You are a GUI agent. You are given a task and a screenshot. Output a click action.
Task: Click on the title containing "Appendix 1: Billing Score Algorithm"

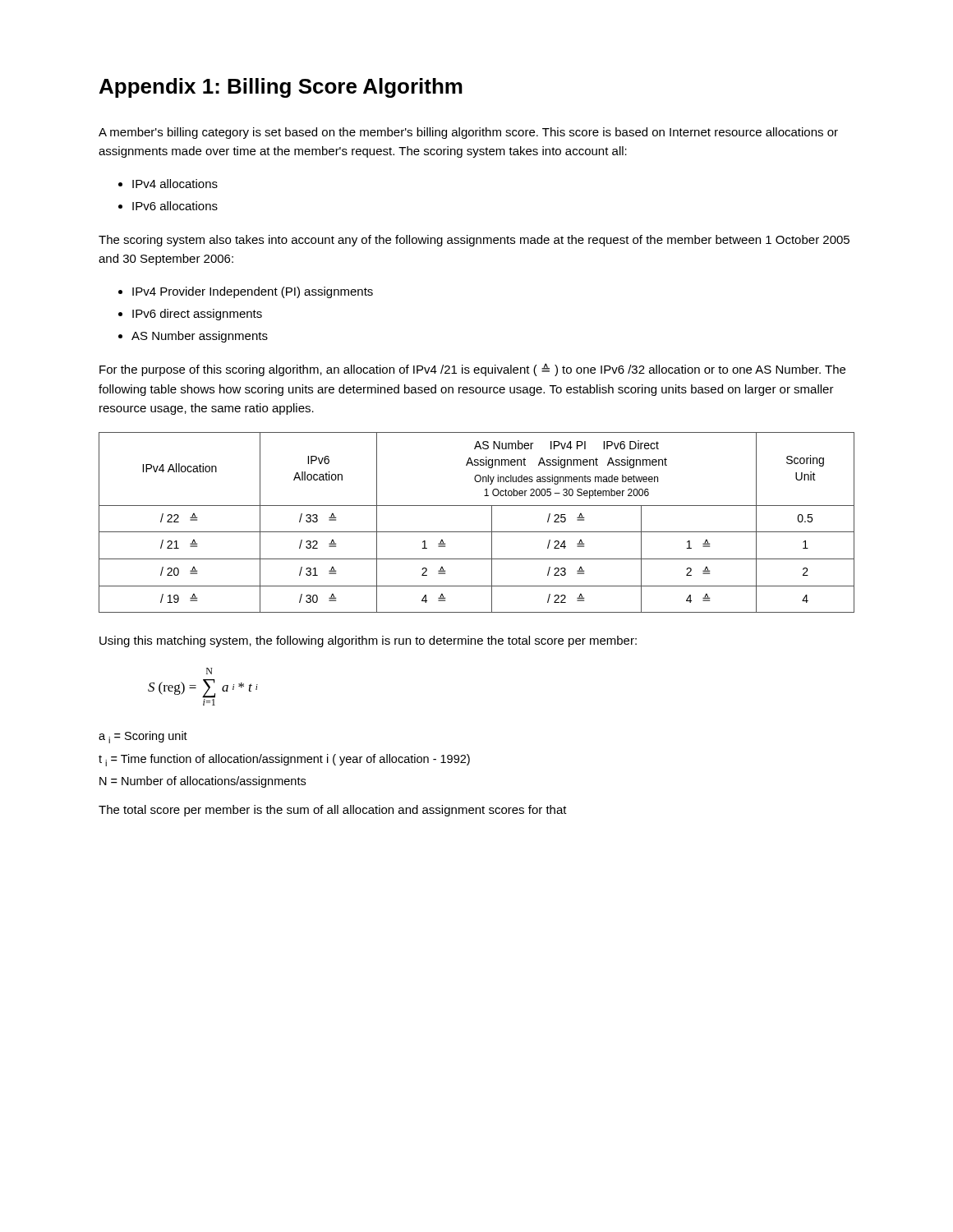[x=281, y=88]
